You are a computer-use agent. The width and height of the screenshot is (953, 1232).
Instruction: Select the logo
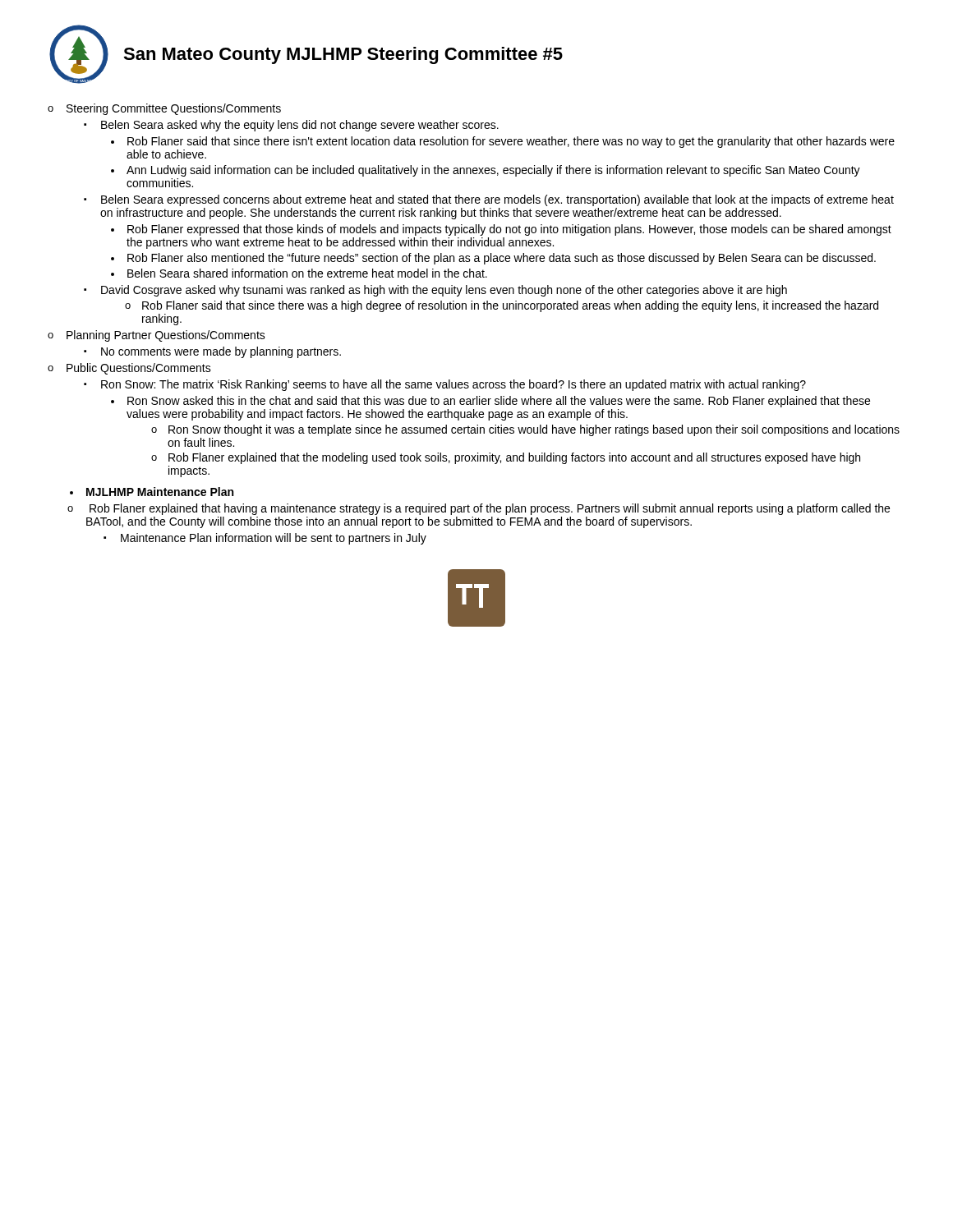tap(476, 598)
